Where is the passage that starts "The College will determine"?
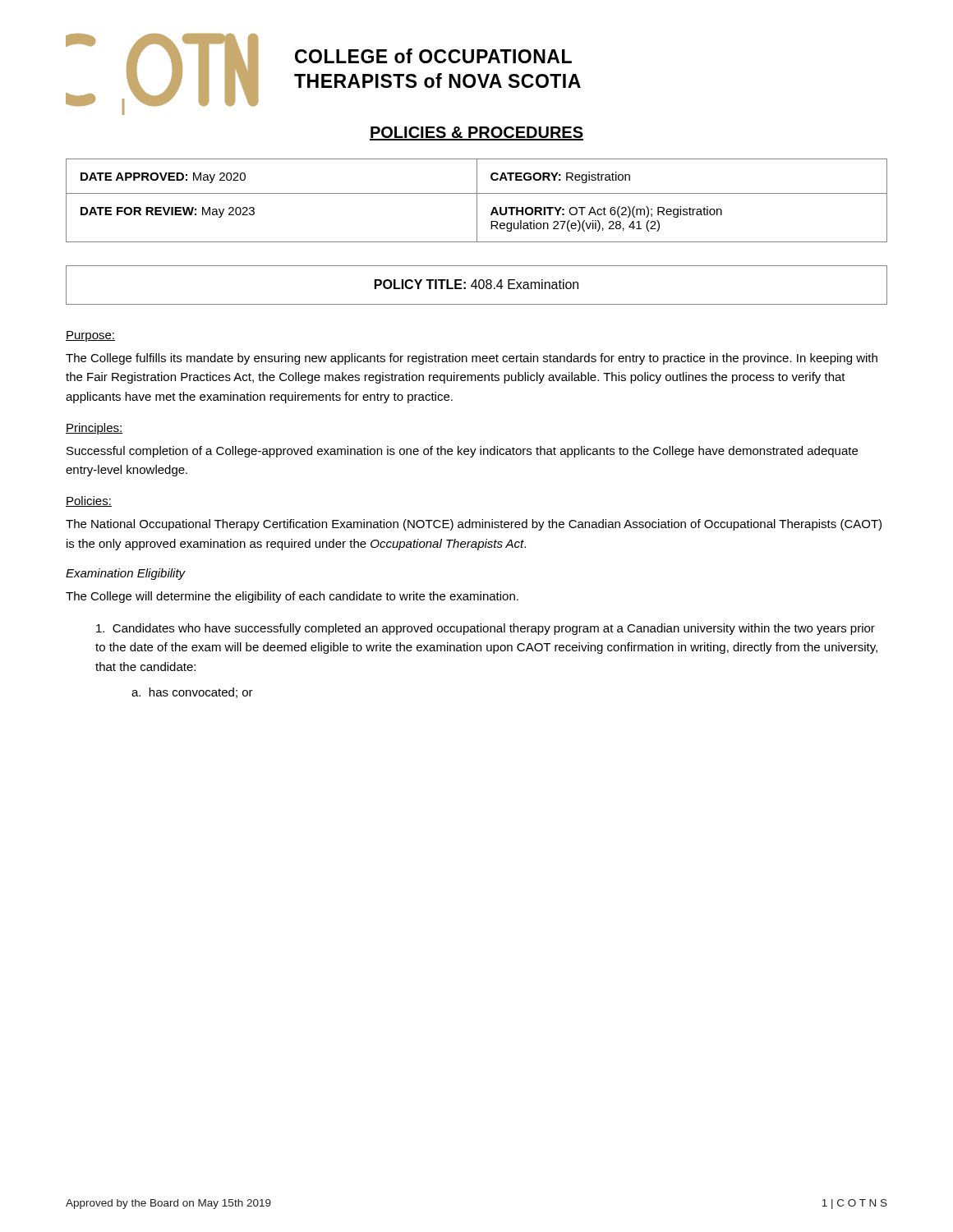 point(292,596)
